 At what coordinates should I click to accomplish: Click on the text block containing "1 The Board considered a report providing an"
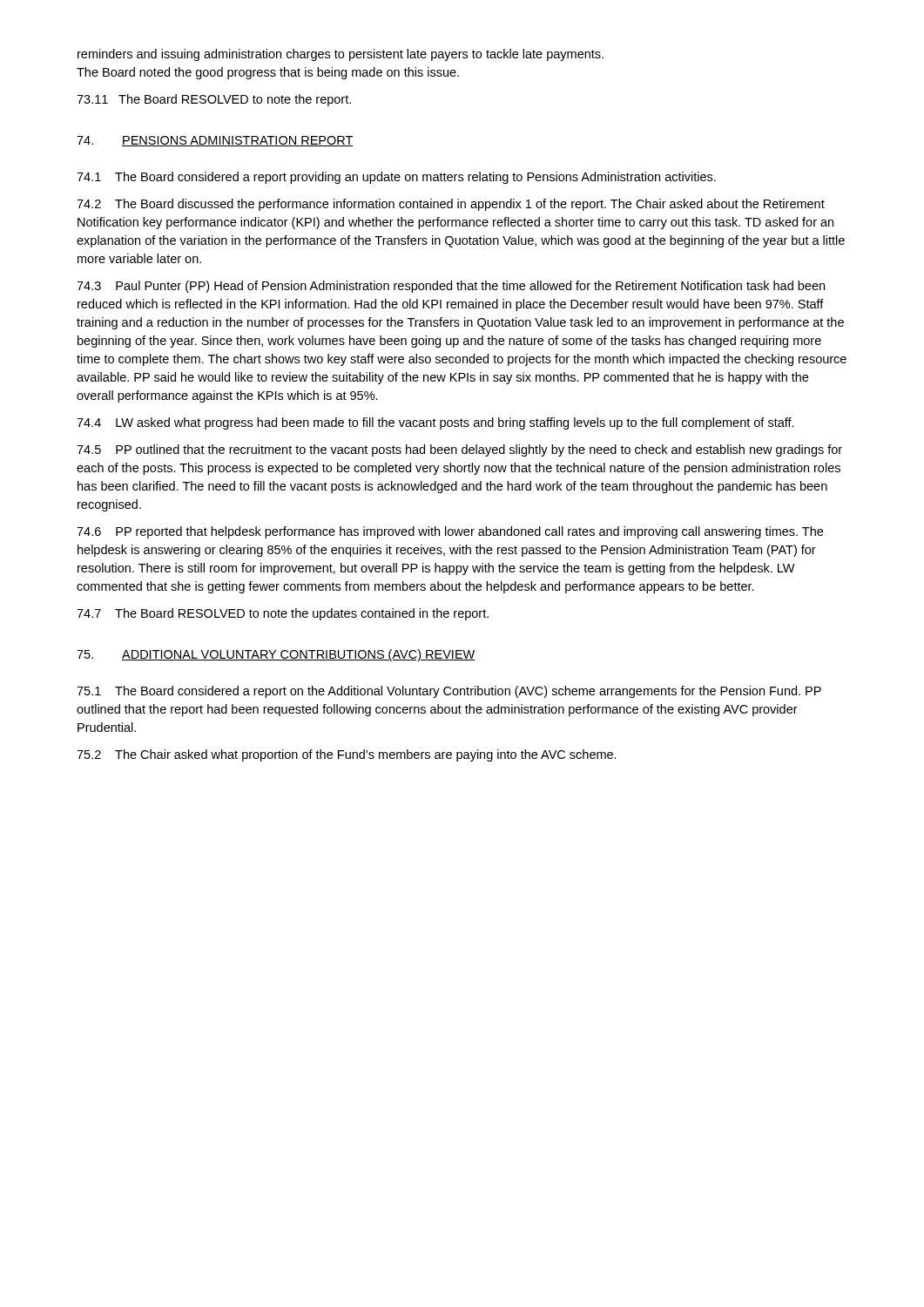(397, 177)
